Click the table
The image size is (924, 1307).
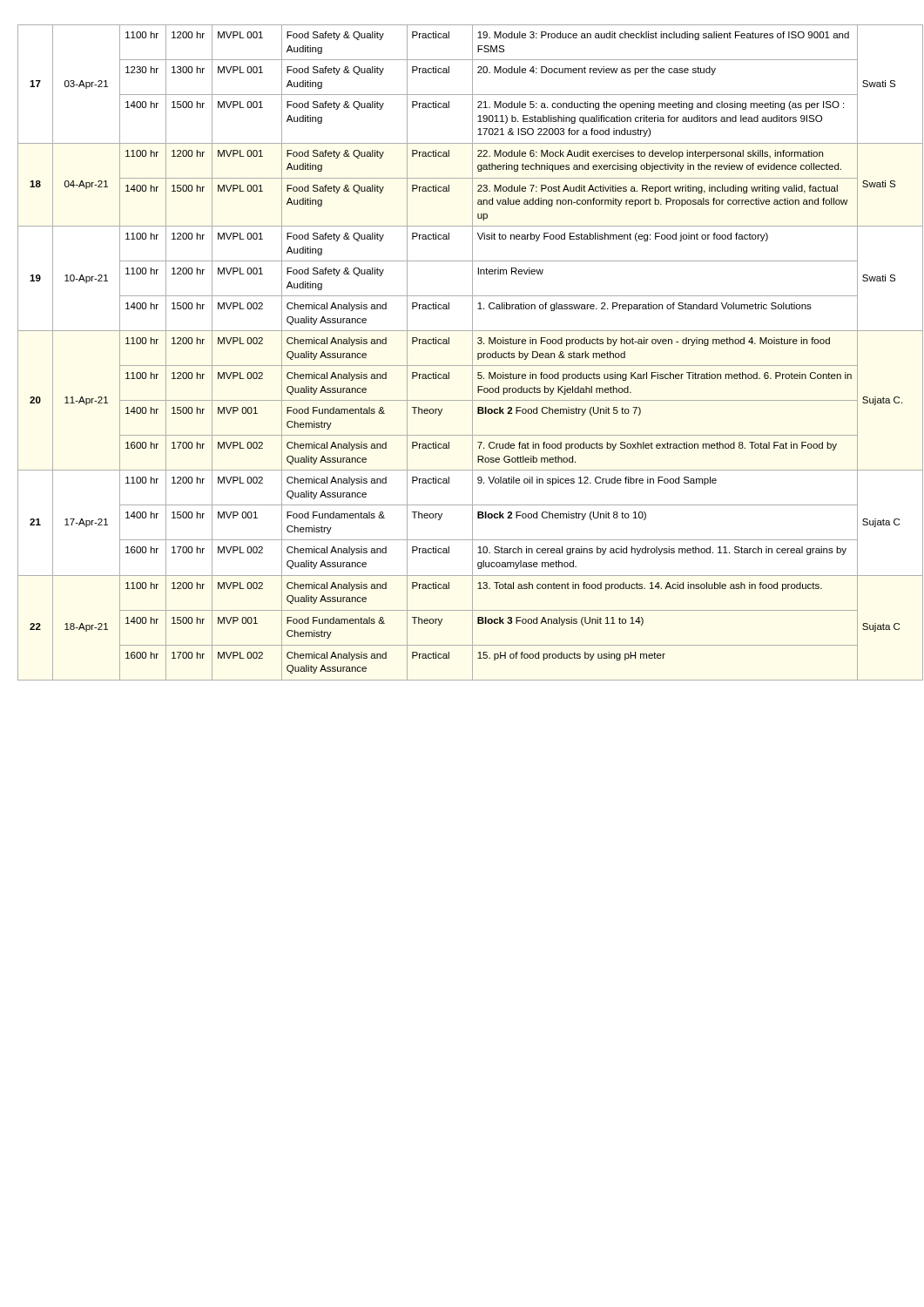(x=462, y=352)
